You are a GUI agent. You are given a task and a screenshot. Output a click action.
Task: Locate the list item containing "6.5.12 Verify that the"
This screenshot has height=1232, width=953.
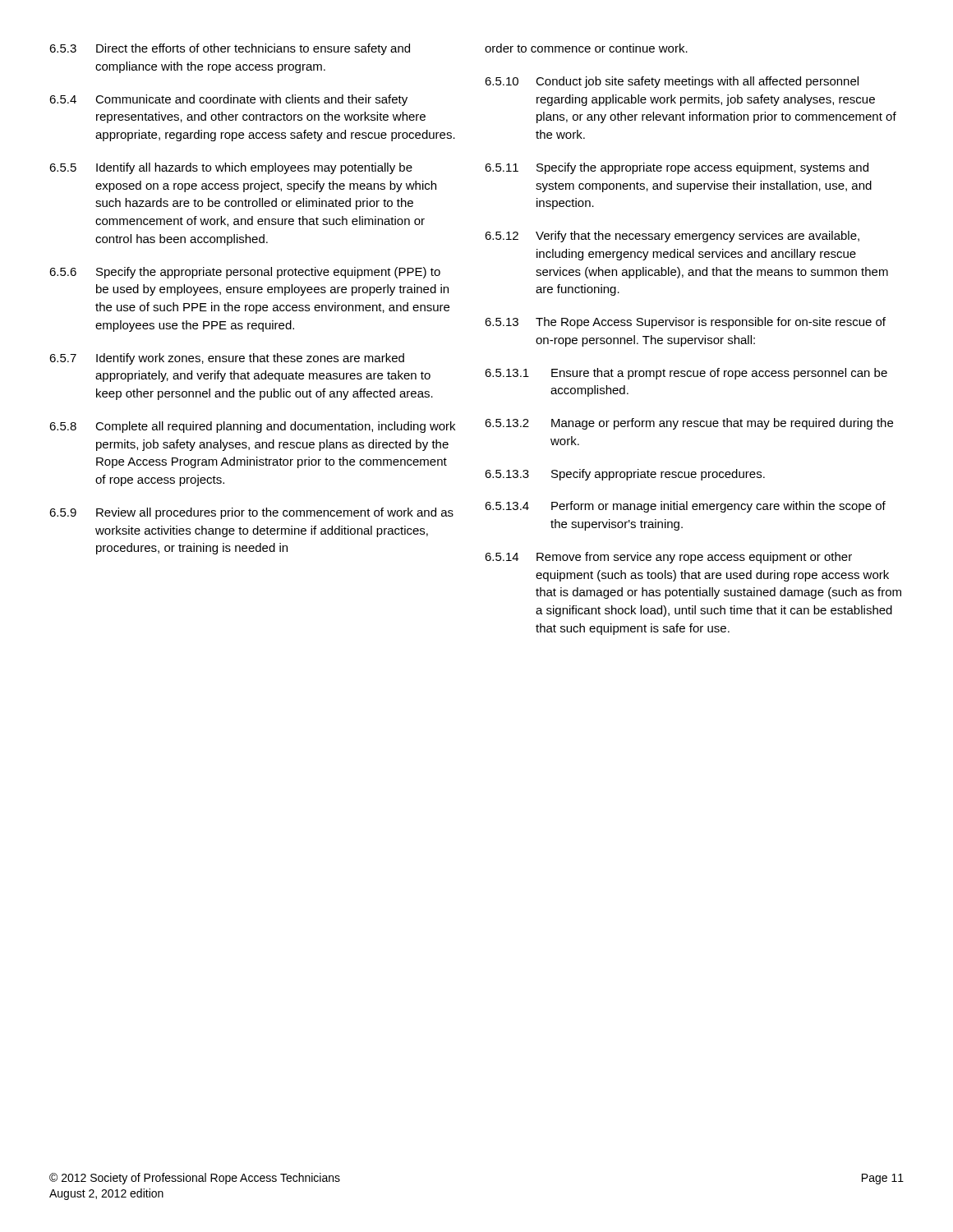pyautogui.click(x=694, y=262)
